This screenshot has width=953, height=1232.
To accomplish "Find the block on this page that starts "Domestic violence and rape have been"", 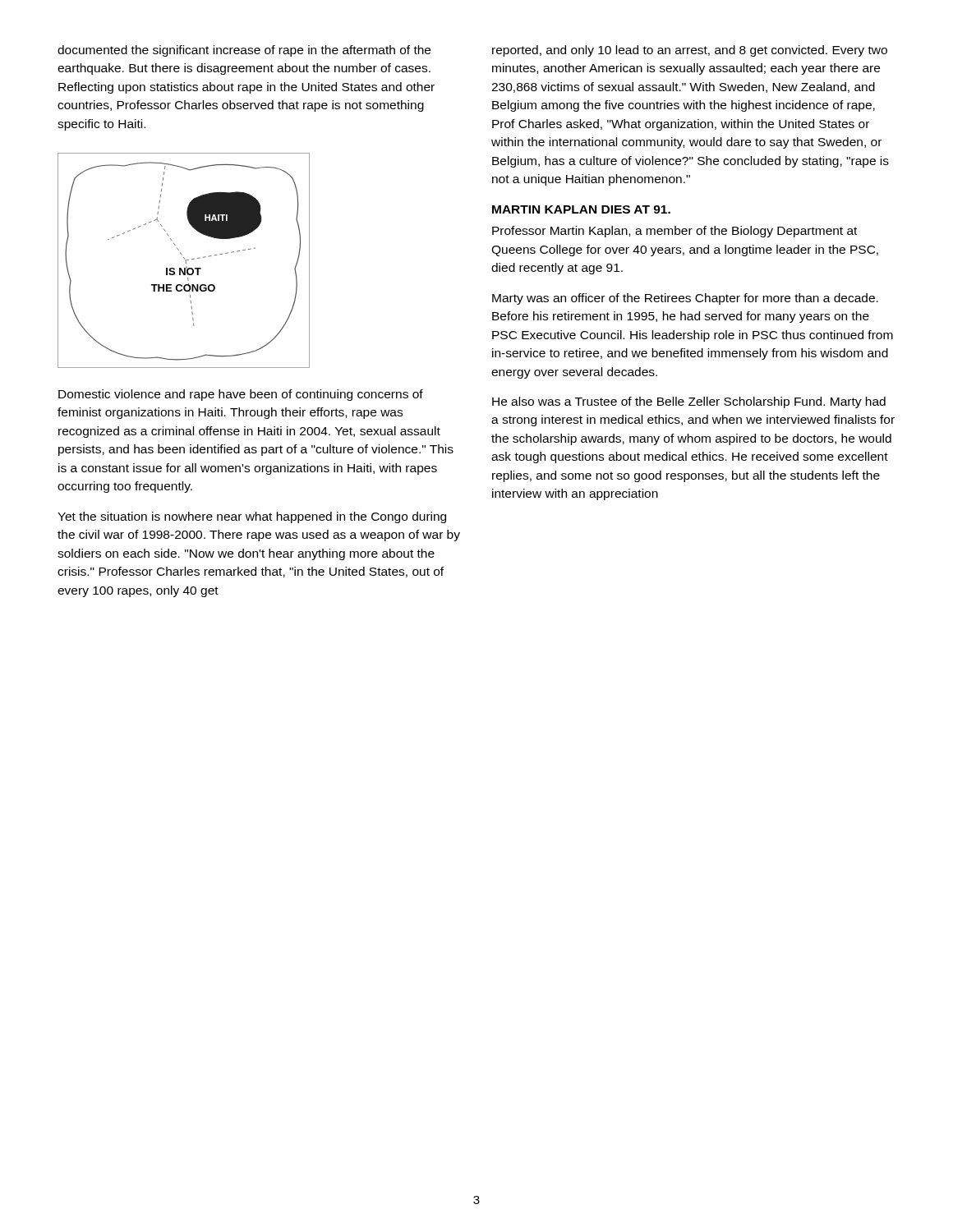I will point(260,440).
